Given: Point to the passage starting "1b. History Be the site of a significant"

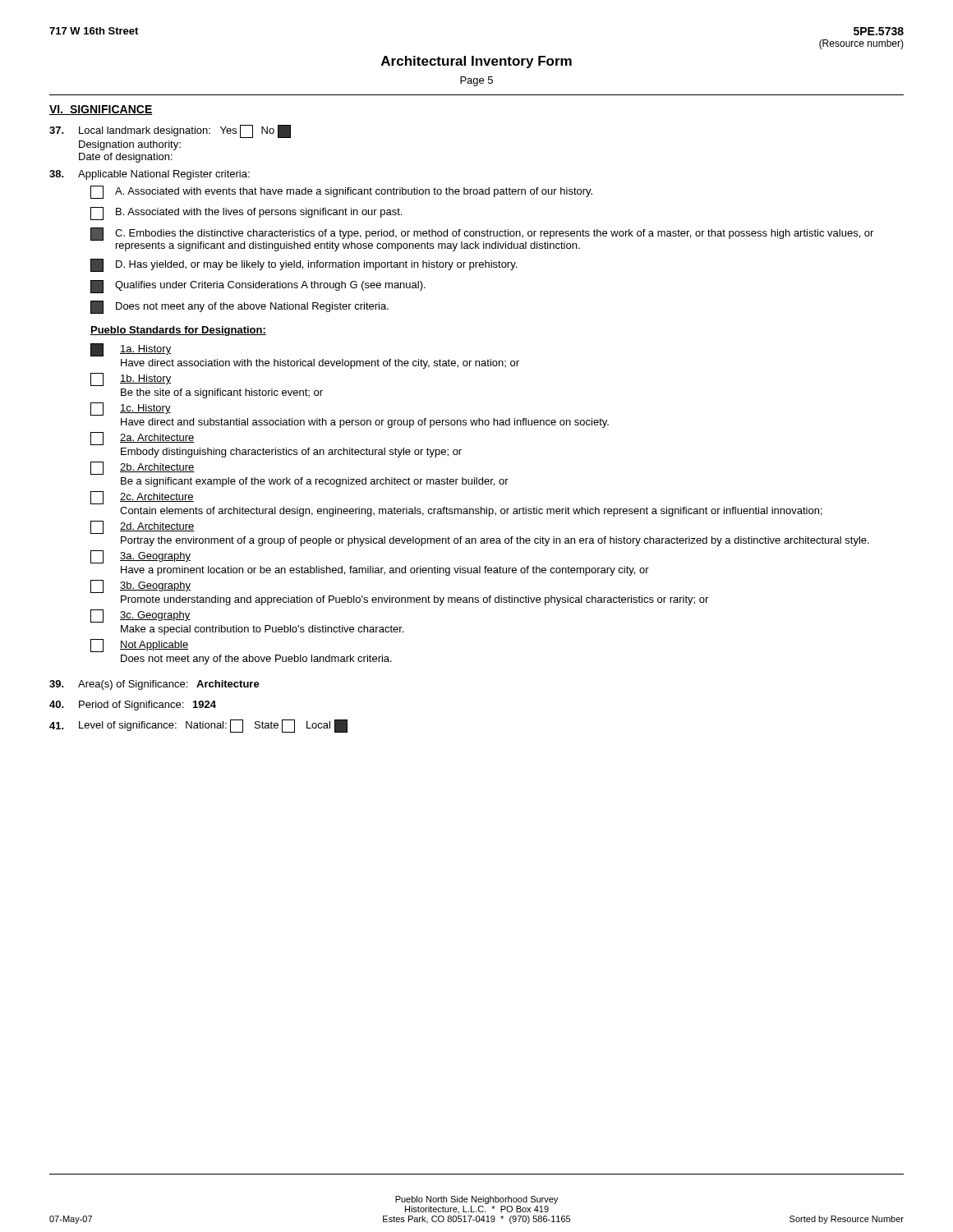Looking at the screenshot, I should [x=131, y=379].
